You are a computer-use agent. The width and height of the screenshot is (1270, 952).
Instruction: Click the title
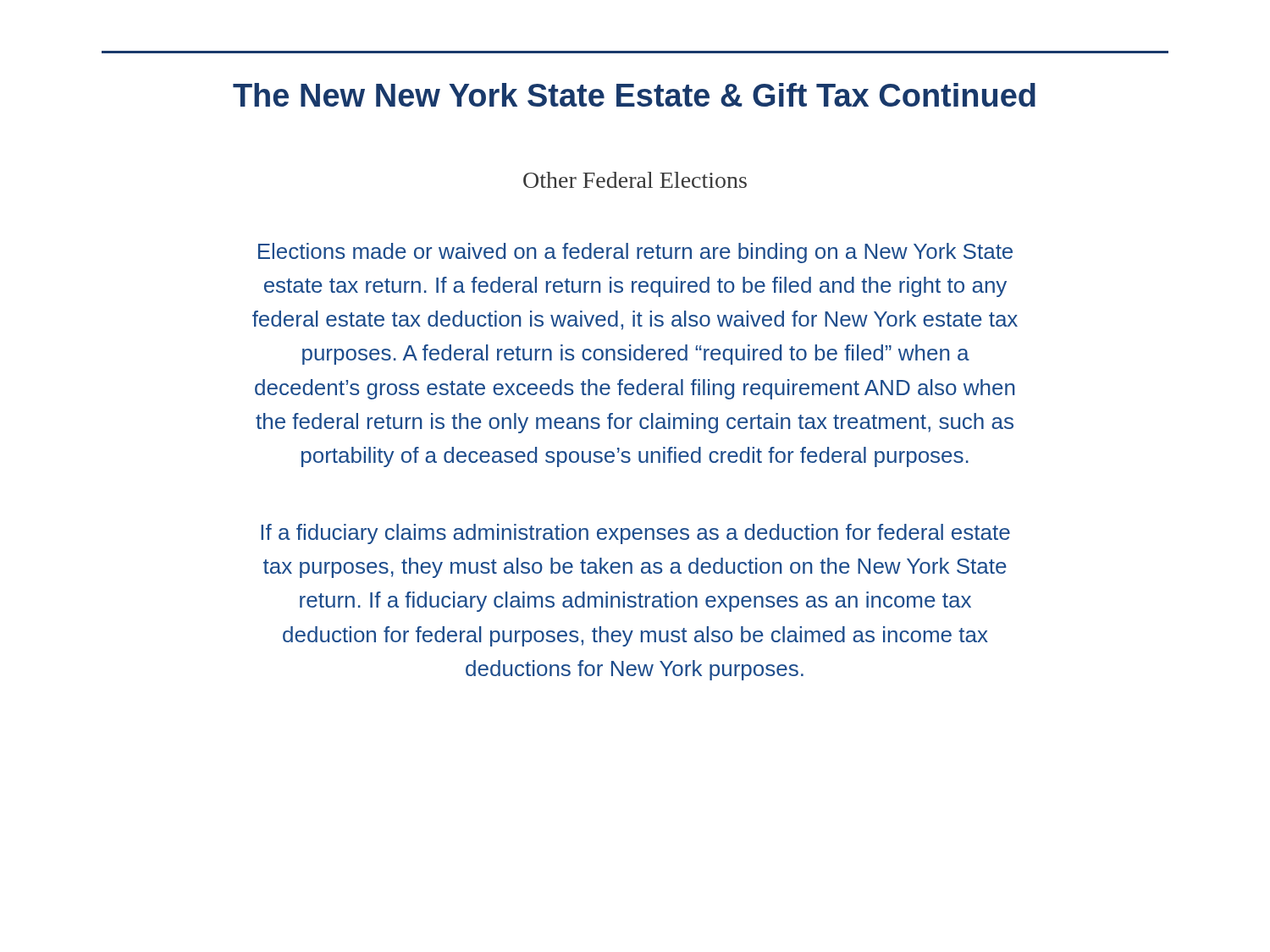[x=635, y=96]
